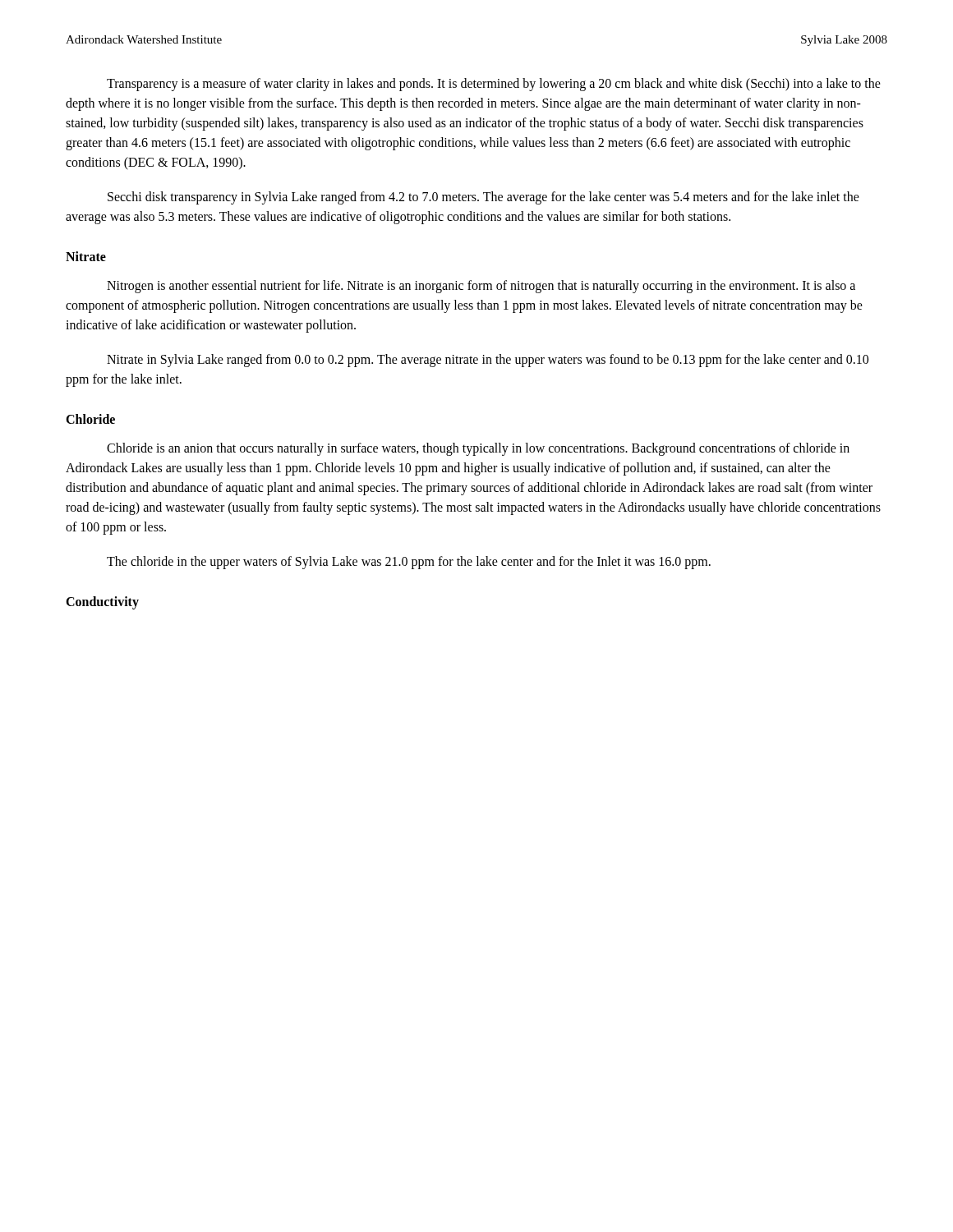Point to the block beginning "Chloride is an anion that occurs naturally"
The width and height of the screenshot is (953, 1232).
click(x=476, y=488)
